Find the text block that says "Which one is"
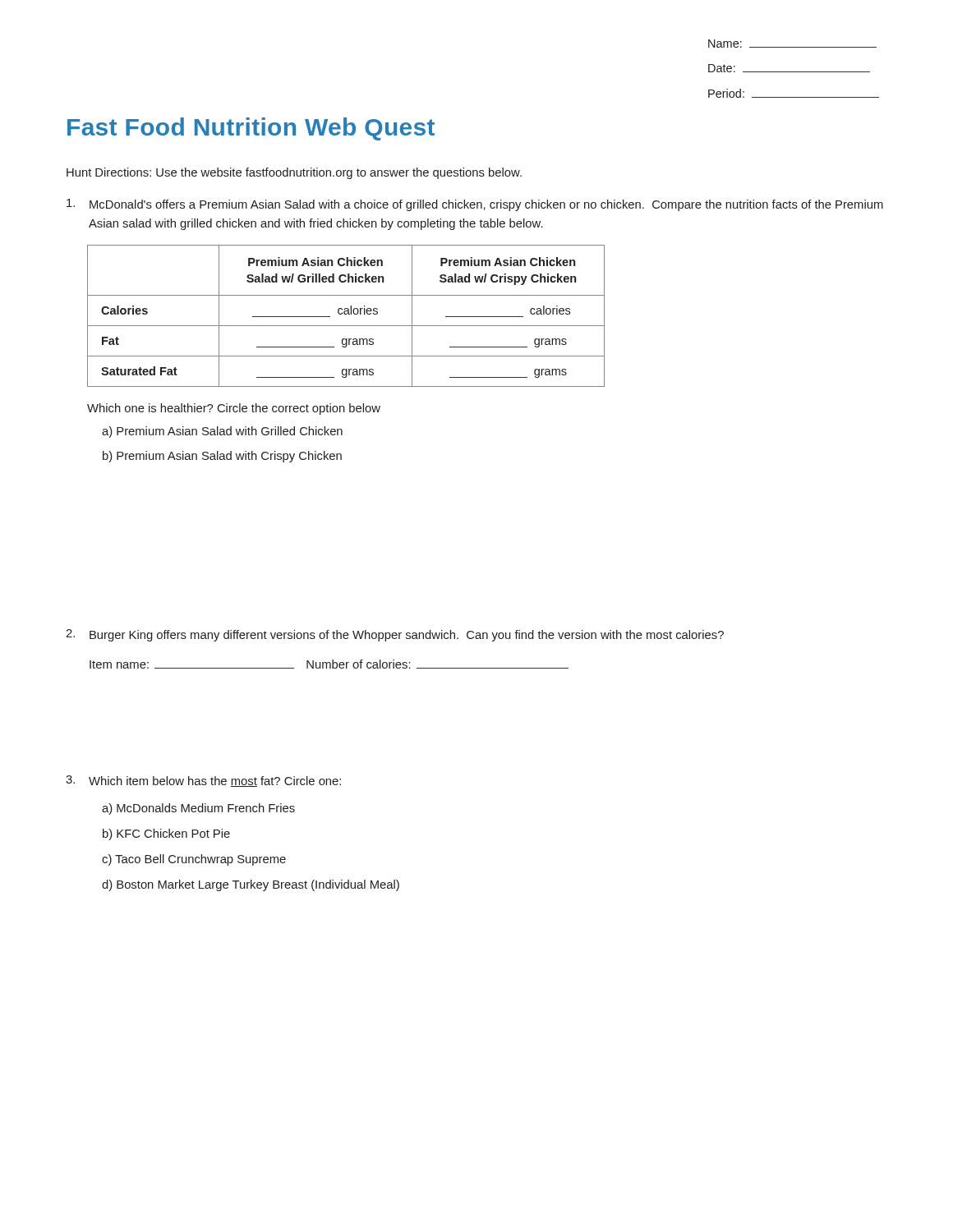The width and height of the screenshot is (953, 1232). pos(234,409)
